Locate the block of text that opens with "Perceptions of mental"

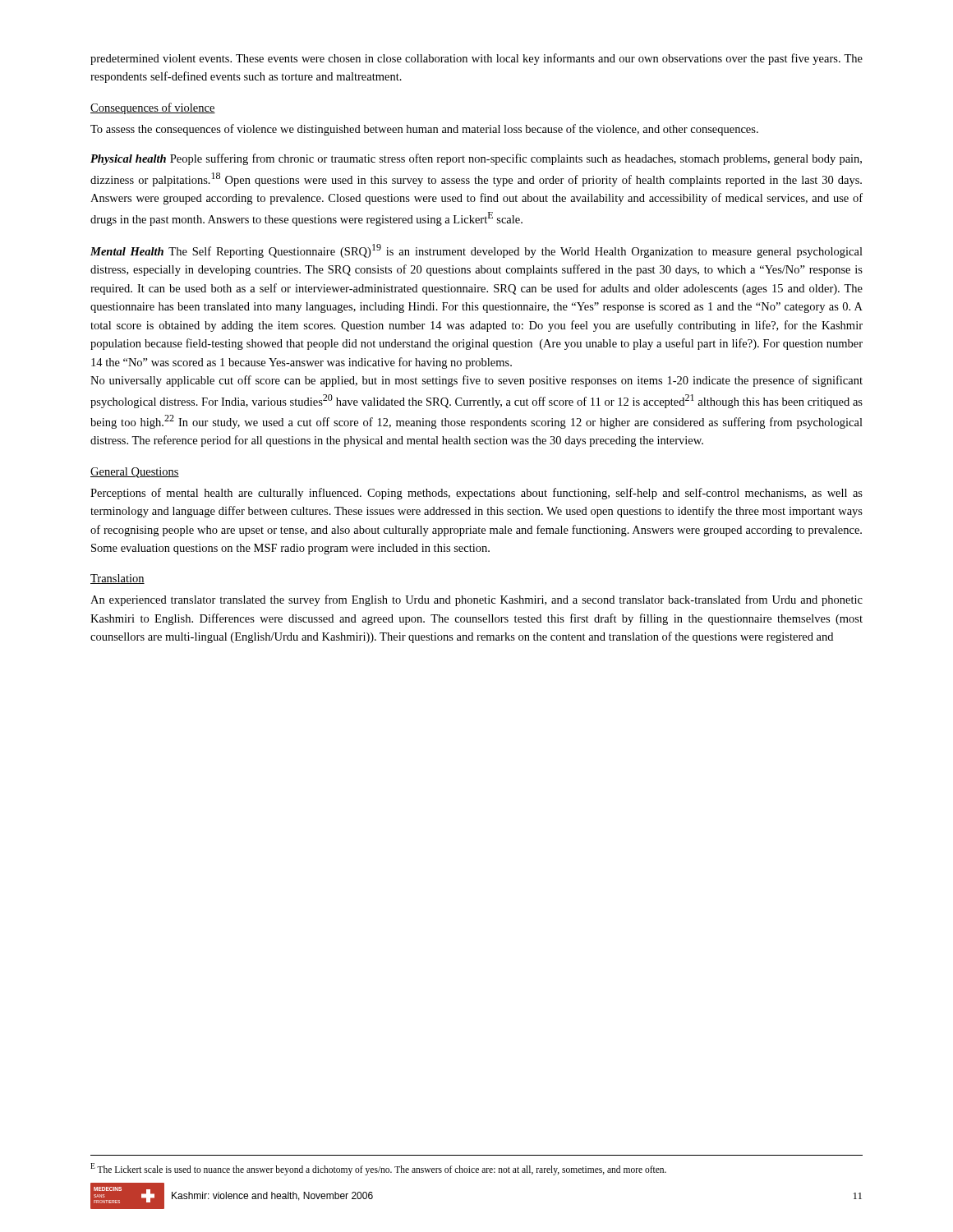click(x=476, y=520)
